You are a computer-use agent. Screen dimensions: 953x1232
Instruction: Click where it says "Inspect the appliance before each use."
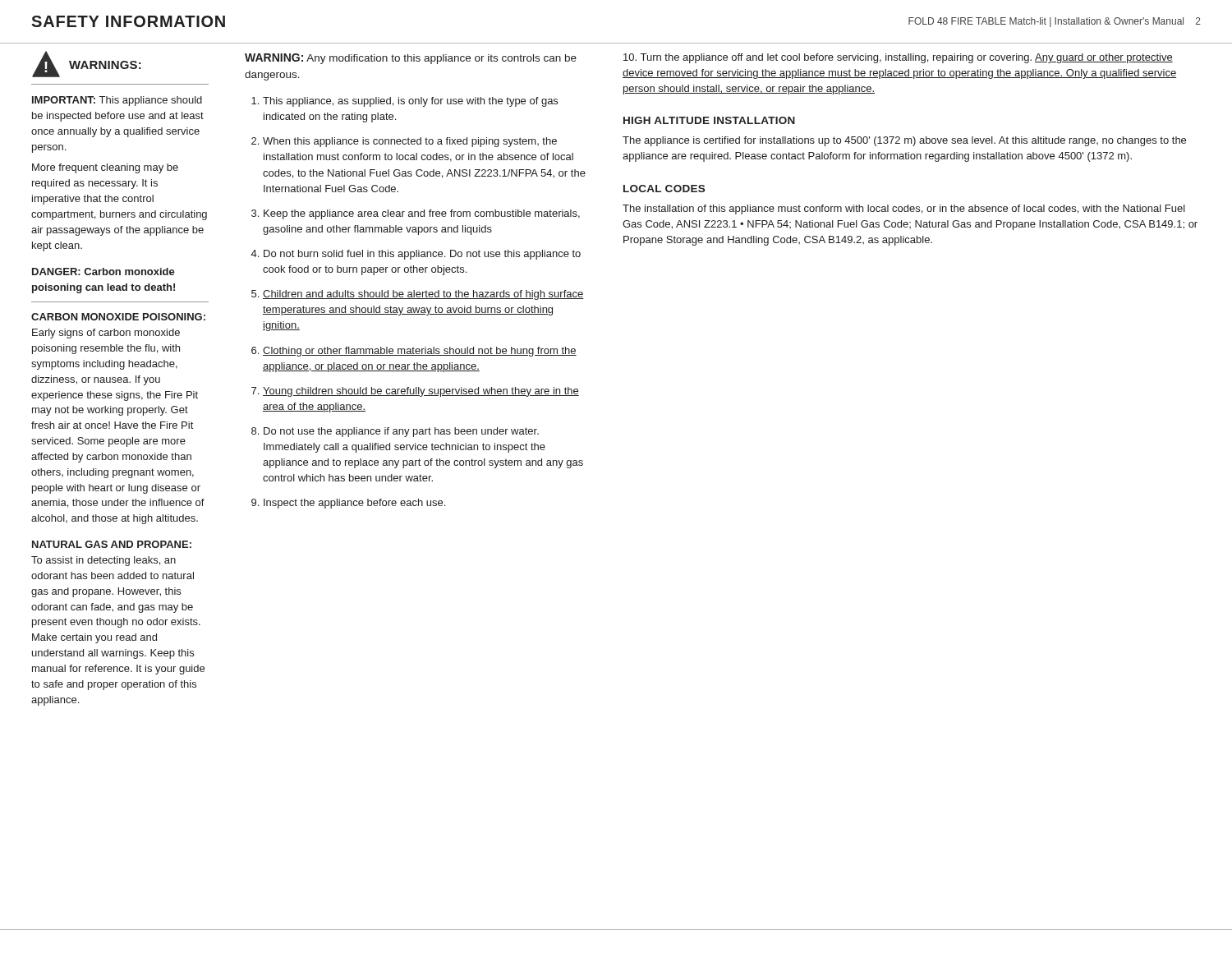point(355,503)
